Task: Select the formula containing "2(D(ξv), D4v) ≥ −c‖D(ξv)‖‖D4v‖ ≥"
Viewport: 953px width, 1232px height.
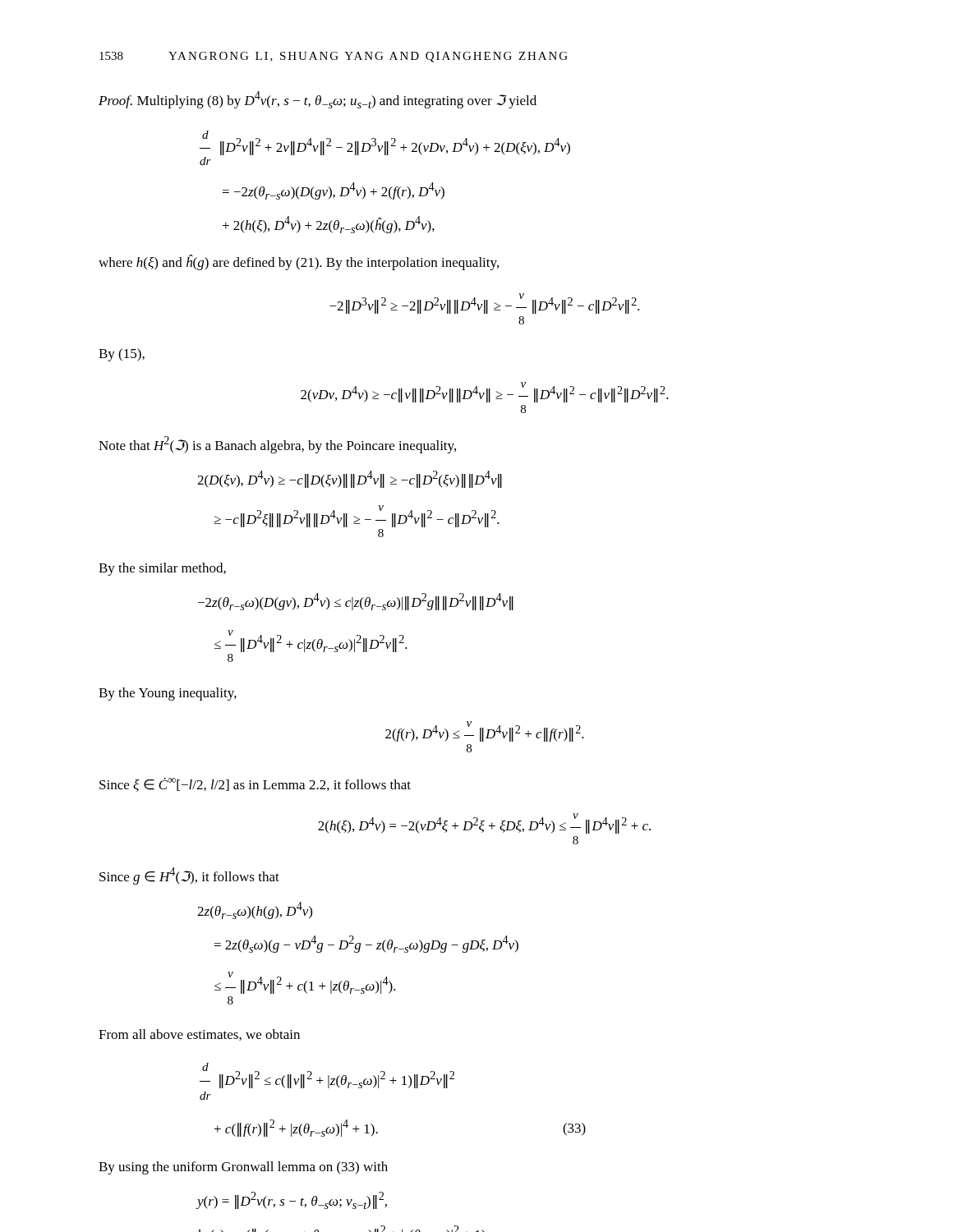Action: click(351, 505)
